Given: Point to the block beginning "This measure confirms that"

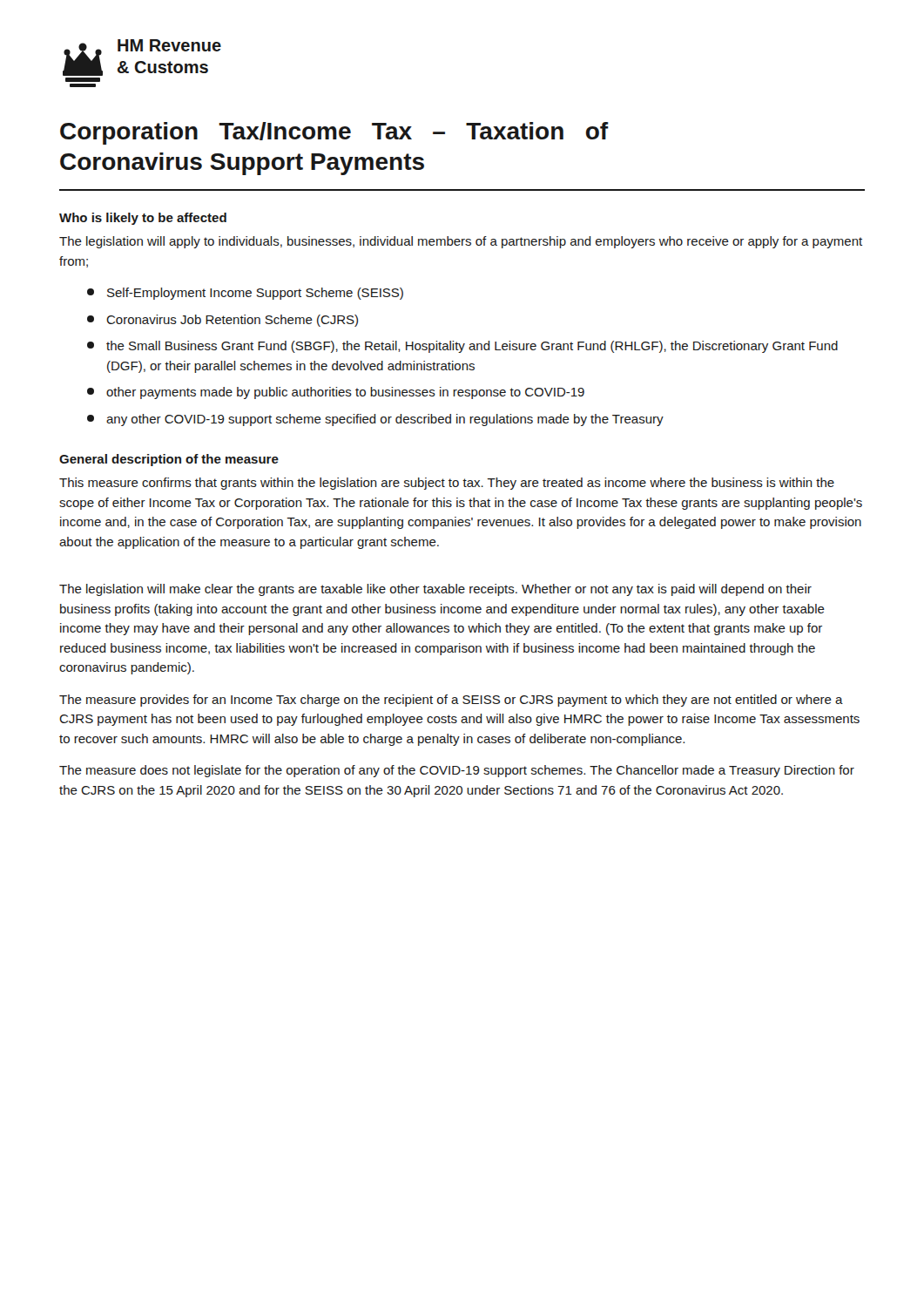Looking at the screenshot, I should click(x=461, y=512).
